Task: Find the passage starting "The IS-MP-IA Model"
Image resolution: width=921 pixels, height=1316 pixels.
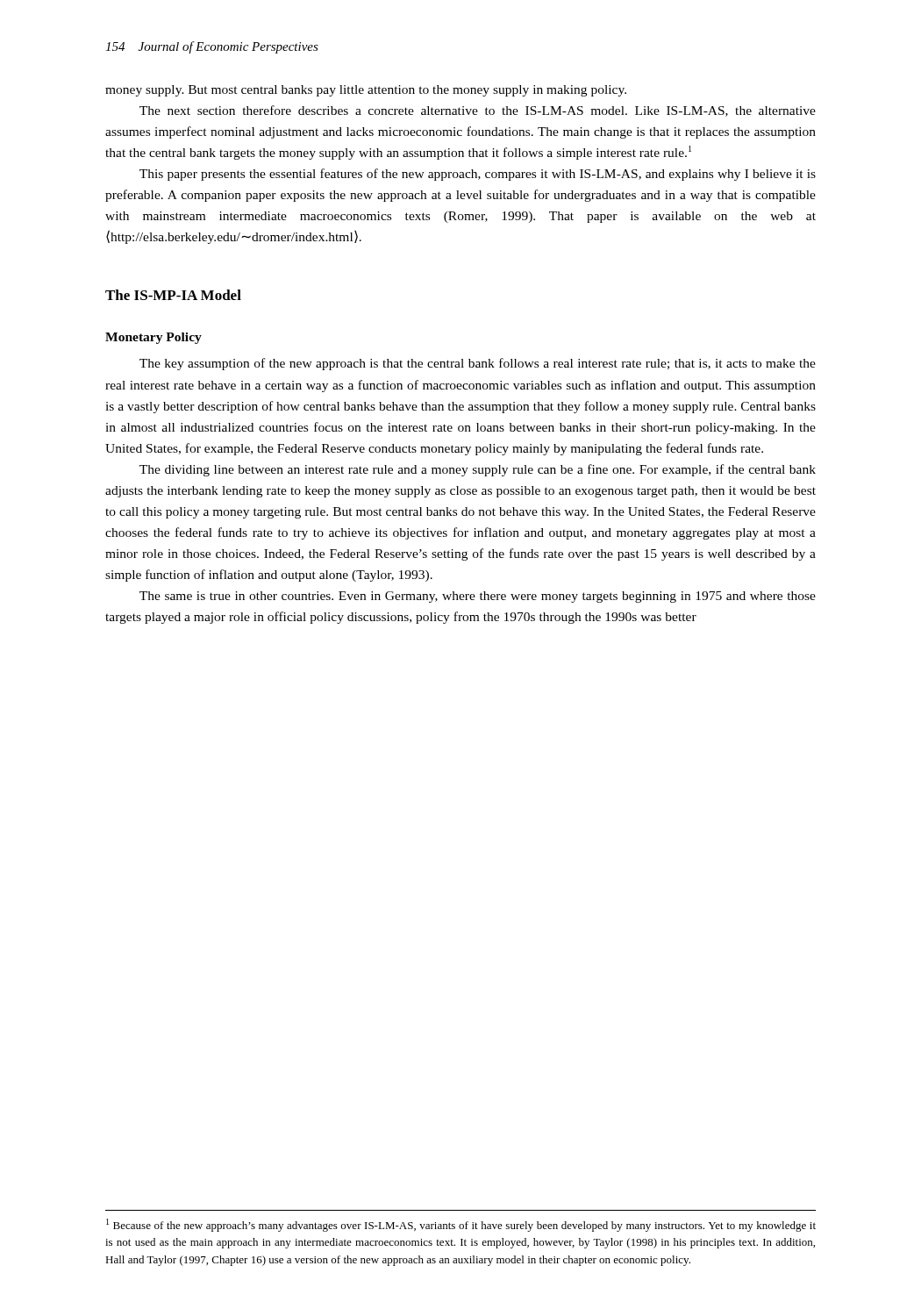Action: (x=173, y=295)
